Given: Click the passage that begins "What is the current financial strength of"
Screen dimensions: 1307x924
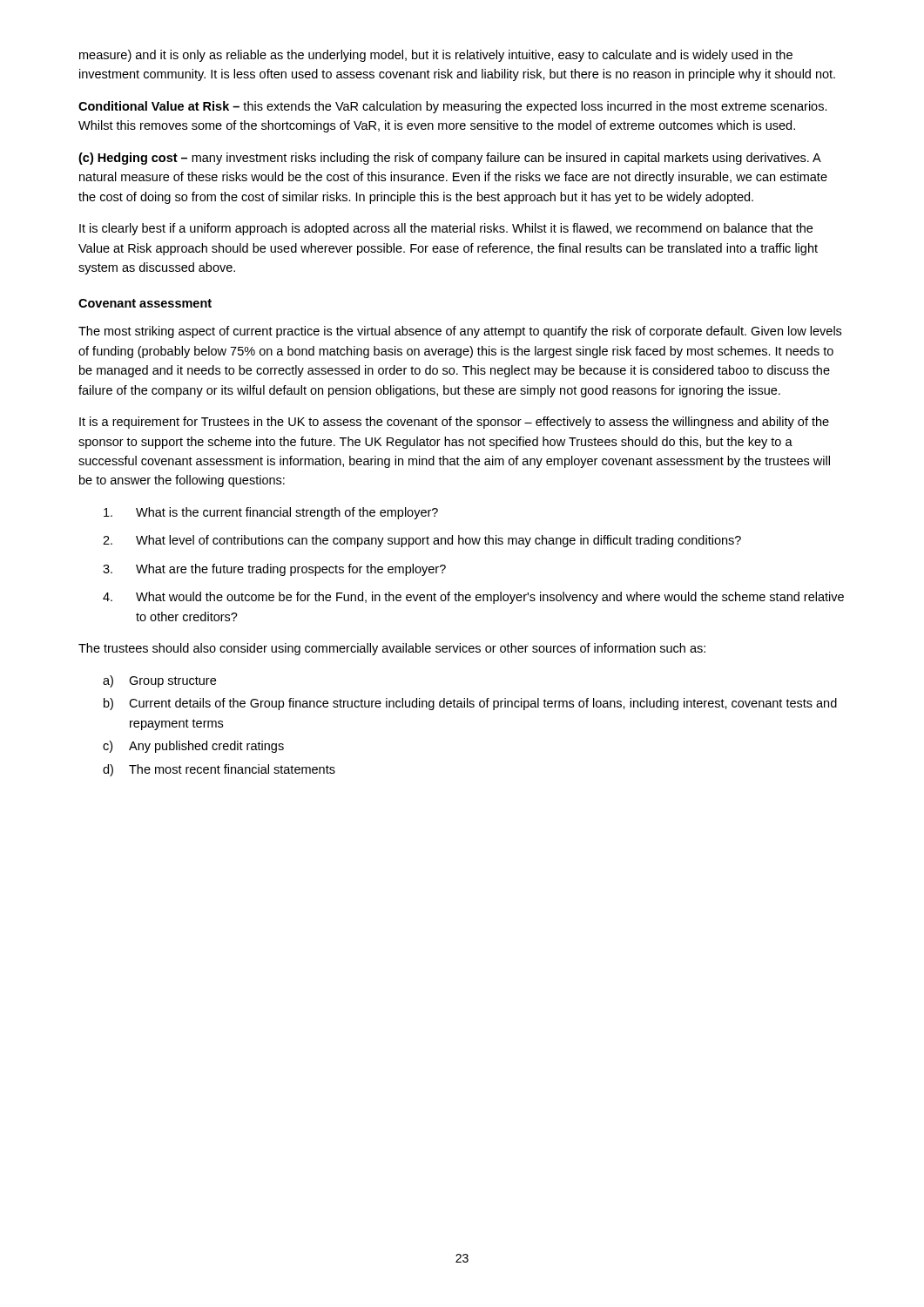Looking at the screenshot, I should click(x=271, y=513).
